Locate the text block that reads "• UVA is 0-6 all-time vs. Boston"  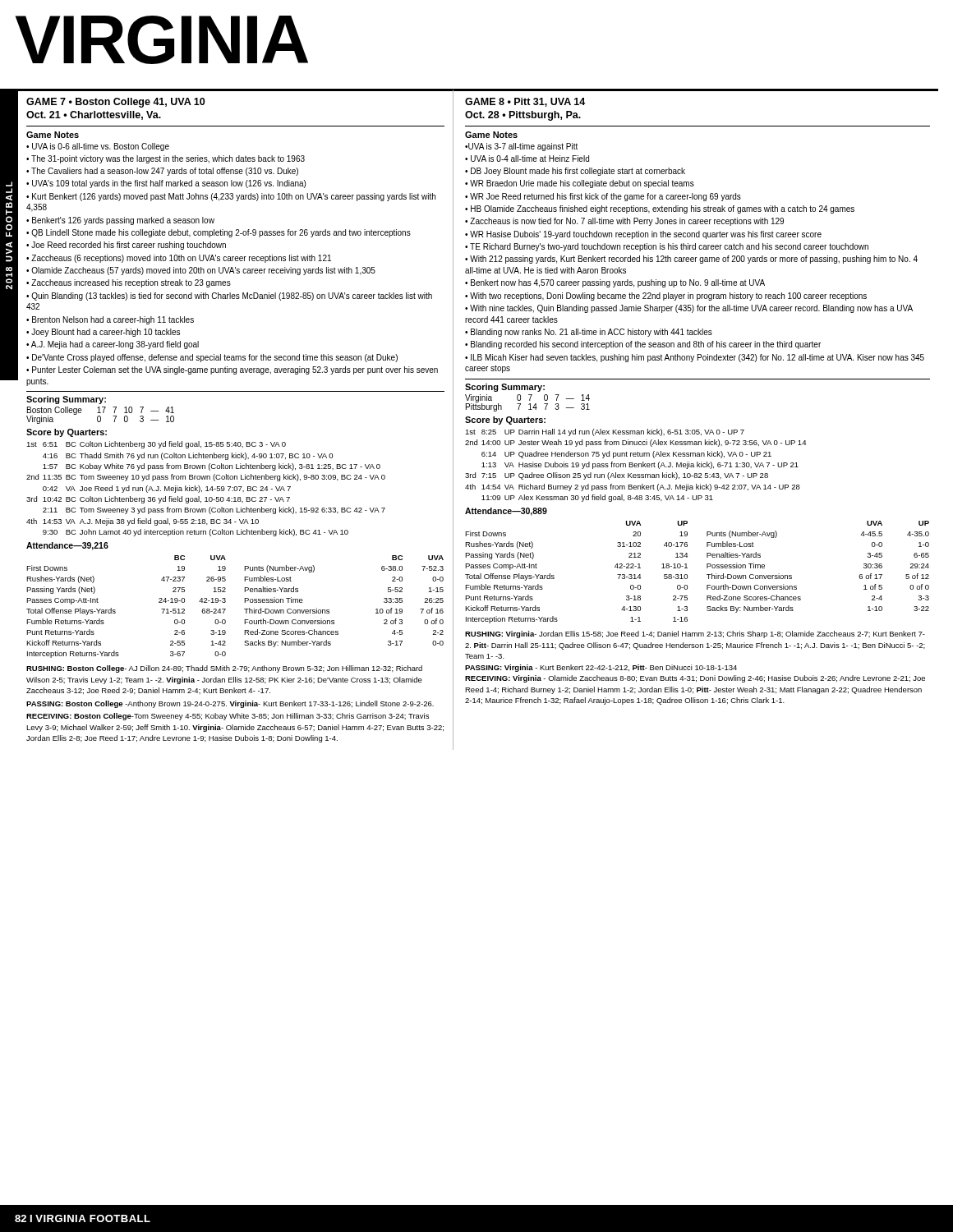[x=235, y=264]
